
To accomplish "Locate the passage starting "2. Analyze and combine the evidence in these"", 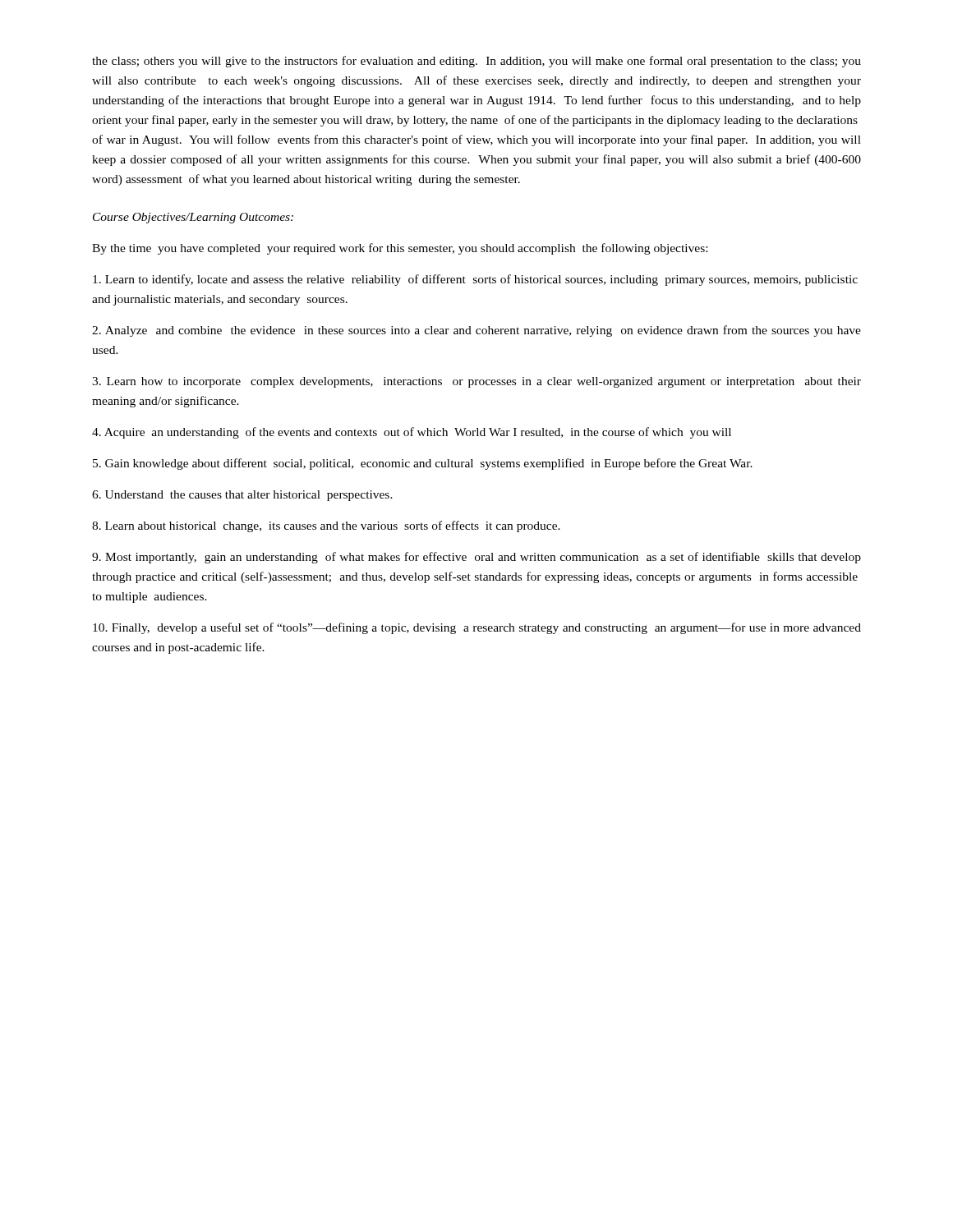I will tap(476, 340).
